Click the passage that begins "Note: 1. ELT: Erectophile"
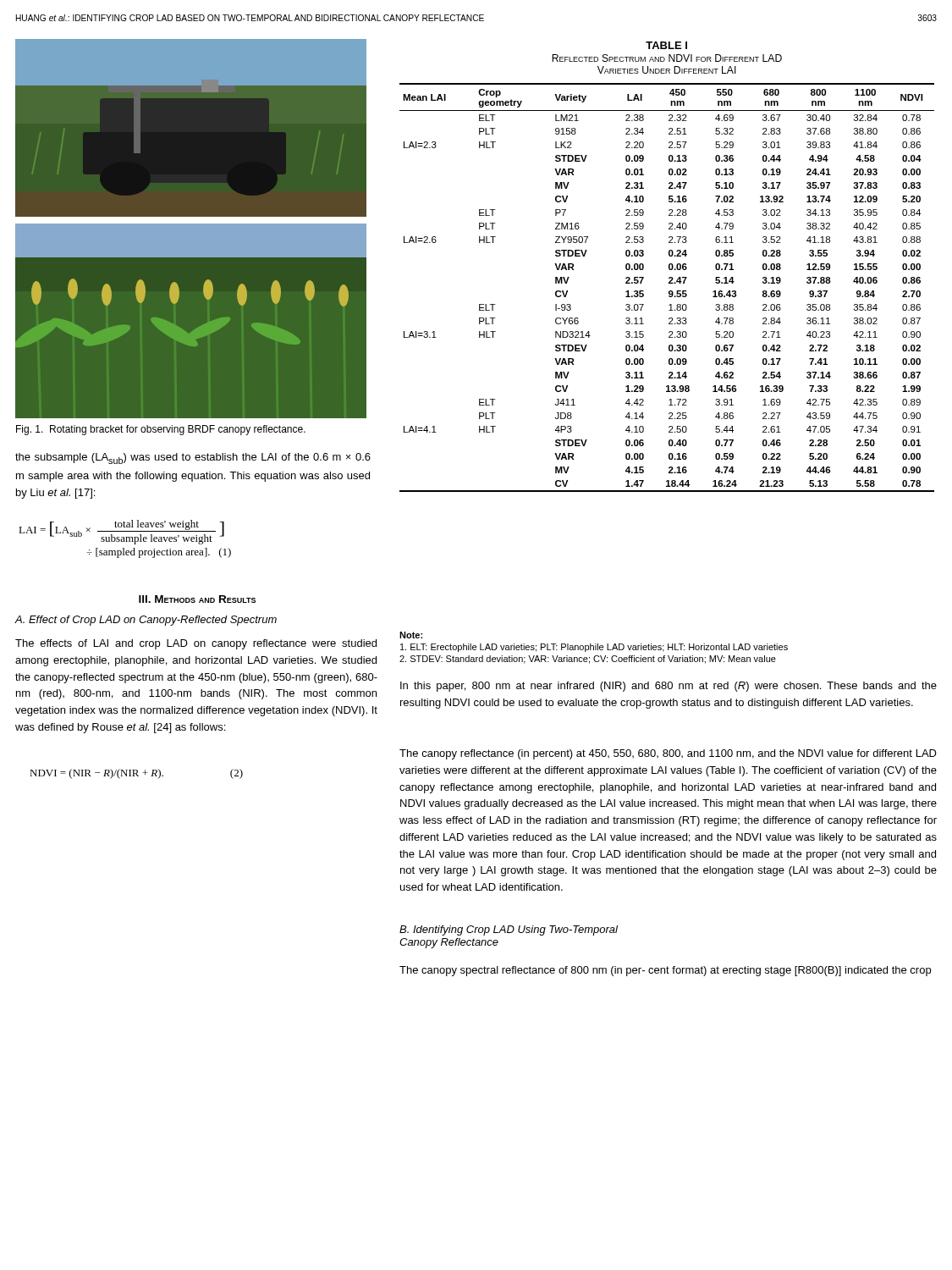The height and width of the screenshot is (1270, 952). [667, 647]
